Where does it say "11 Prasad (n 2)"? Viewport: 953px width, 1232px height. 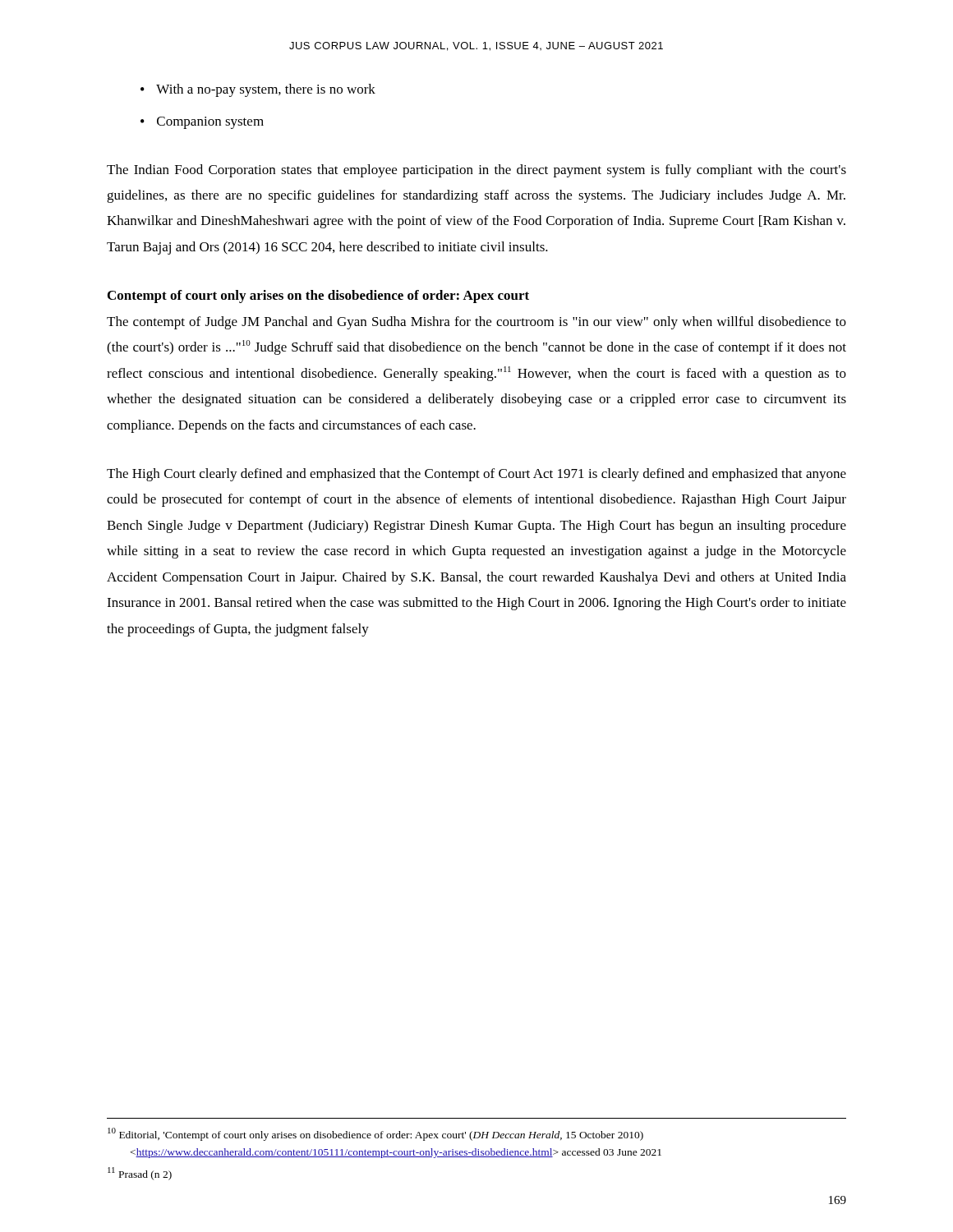[x=139, y=1172]
